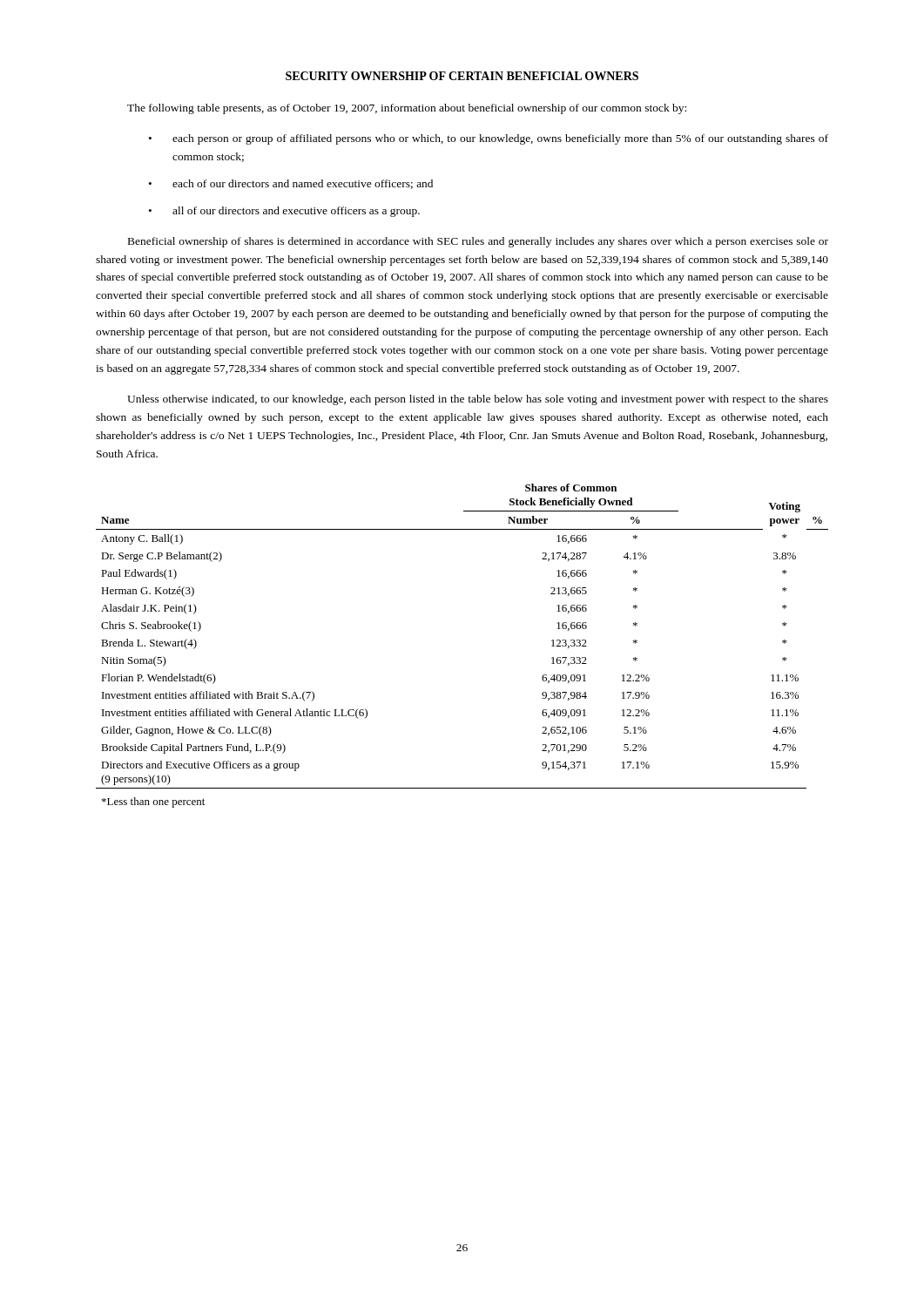Image resolution: width=924 pixels, height=1307 pixels.
Task: Where does it say "Less than one percent"?
Action: tap(153, 801)
